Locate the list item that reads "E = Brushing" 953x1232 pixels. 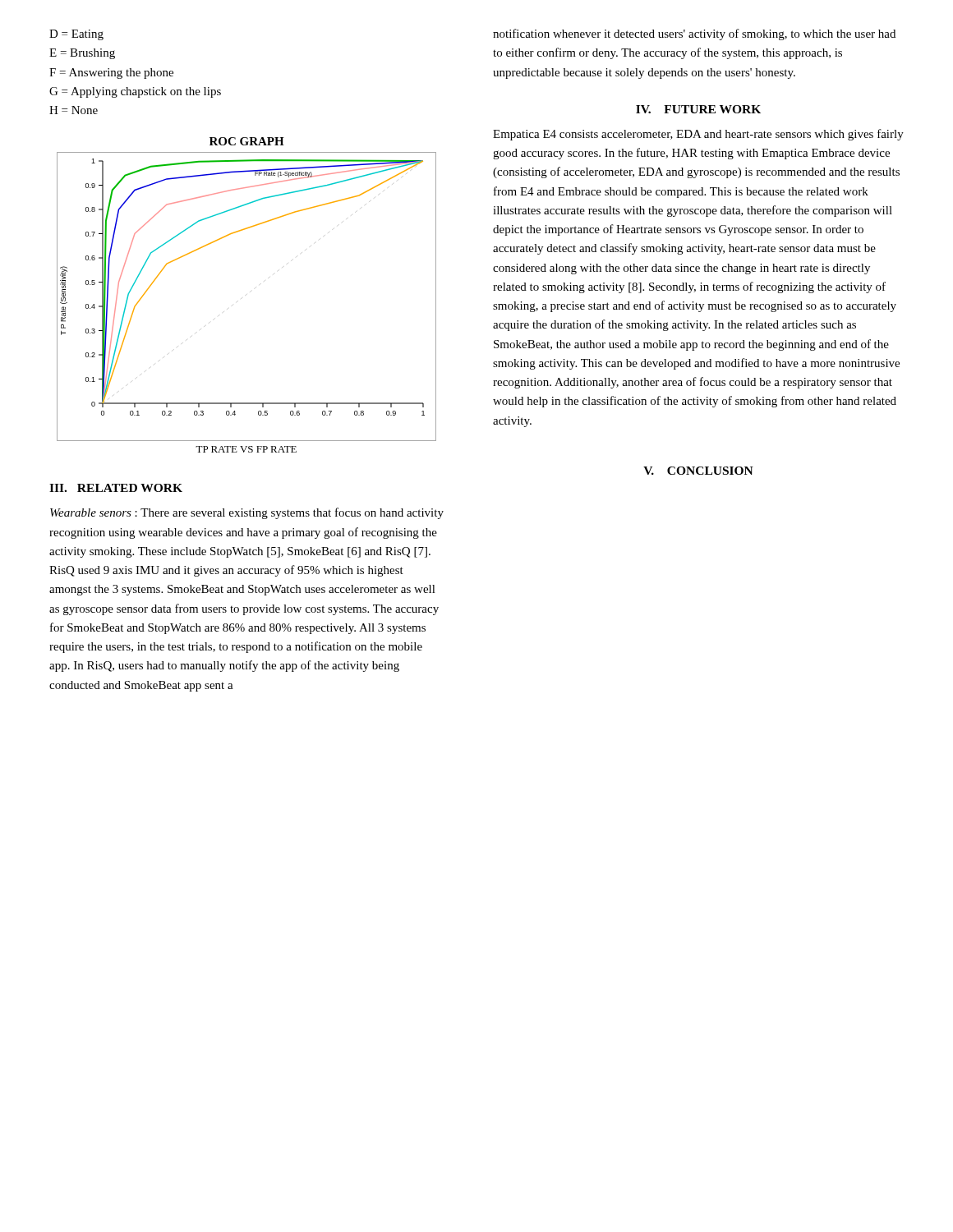pyautogui.click(x=82, y=53)
